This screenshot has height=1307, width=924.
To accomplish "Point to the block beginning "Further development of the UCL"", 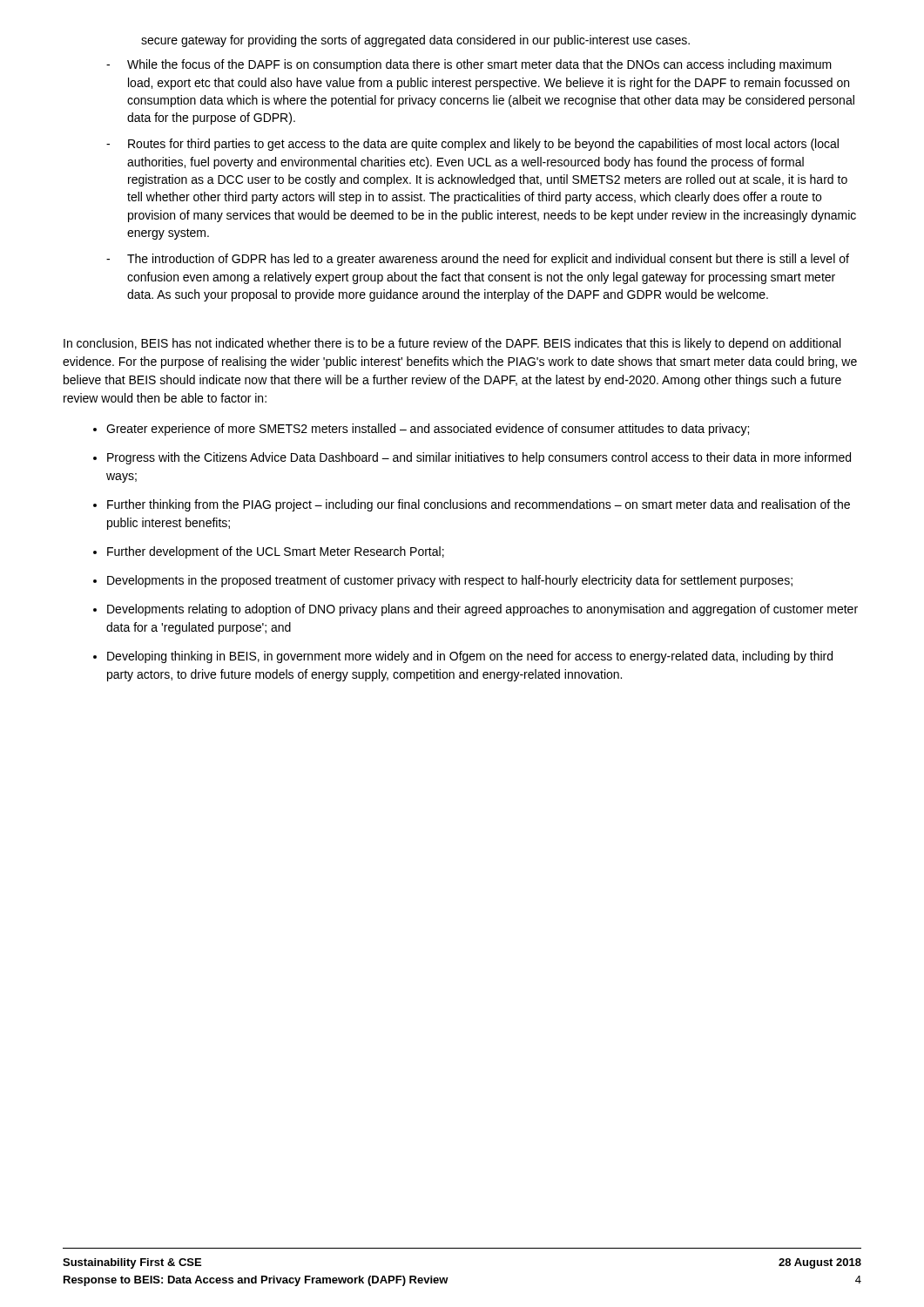I will click(x=275, y=552).
